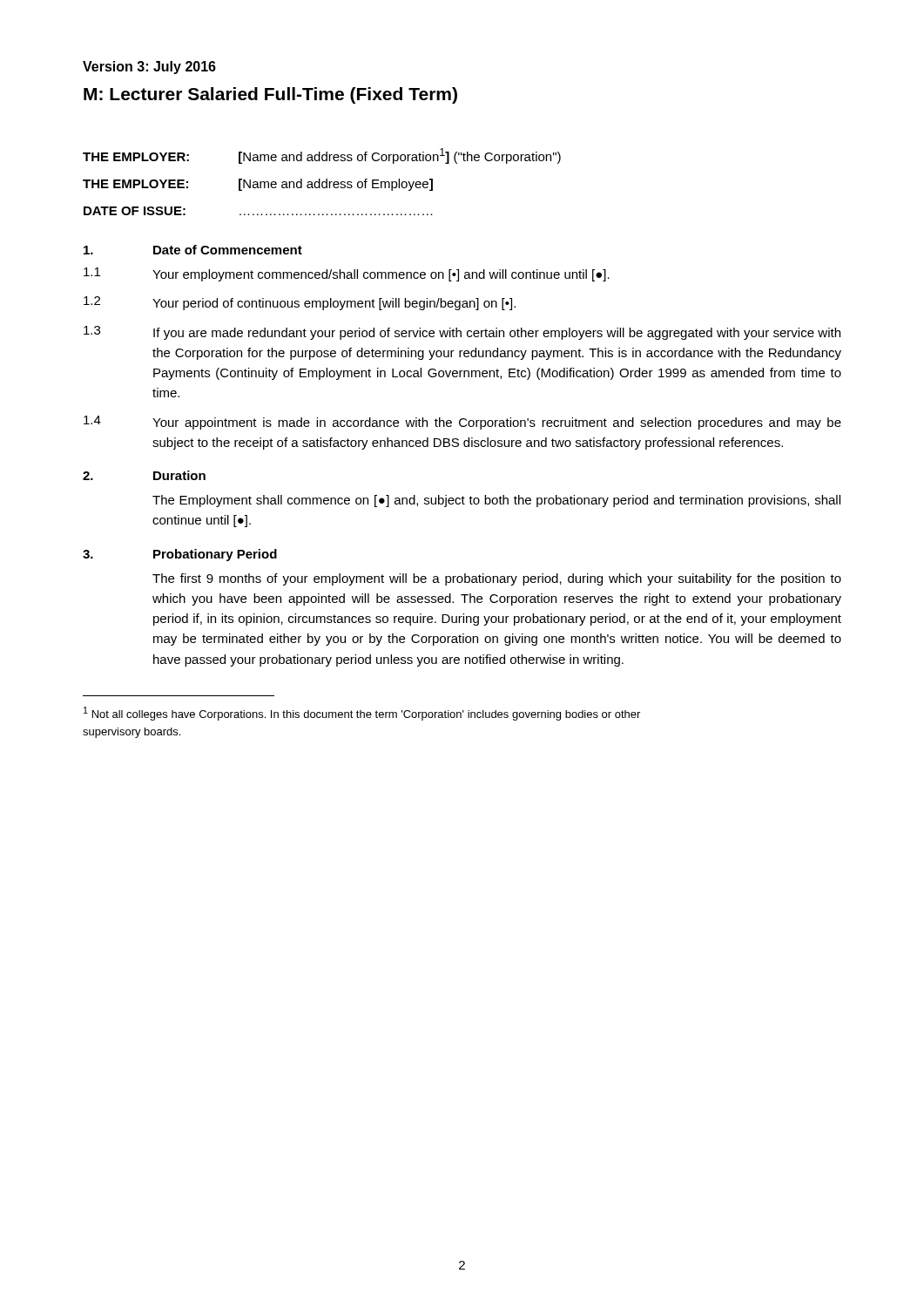Locate the section header that reads "1. Date of"
924x1307 pixels.
(192, 250)
